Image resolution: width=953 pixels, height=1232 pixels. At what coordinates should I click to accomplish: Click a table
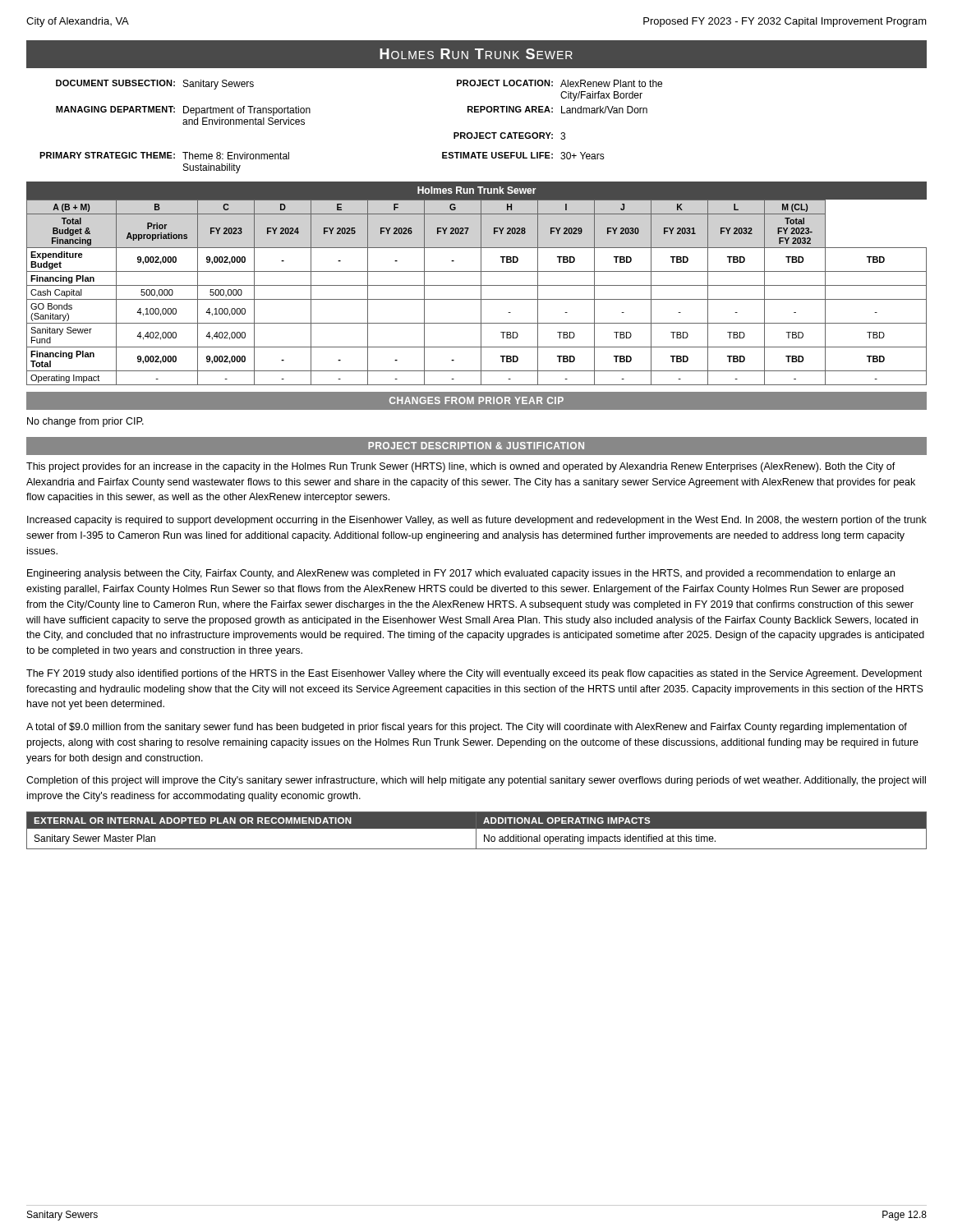click(476, 283)
